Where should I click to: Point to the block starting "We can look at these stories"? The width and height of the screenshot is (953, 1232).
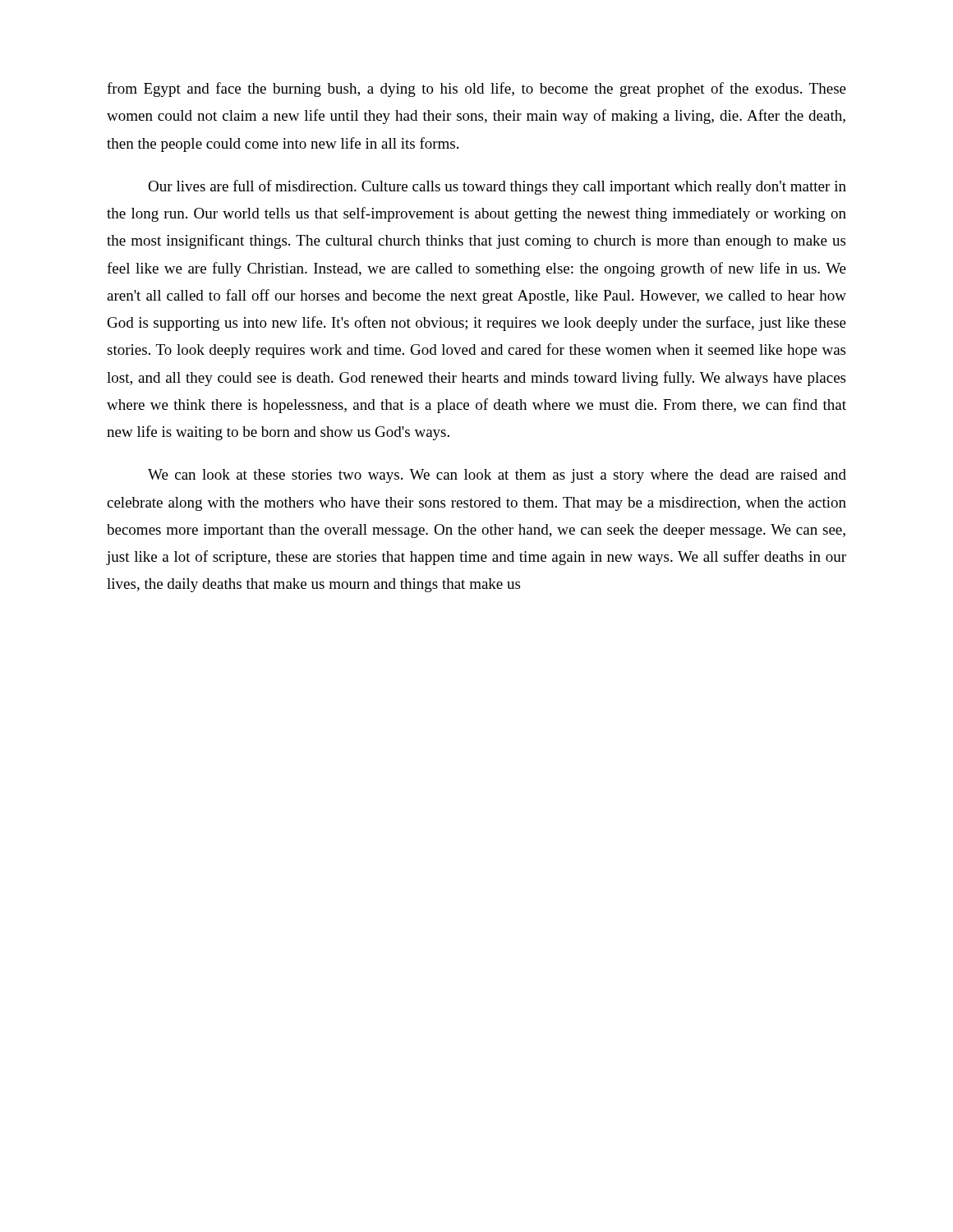pyautogui.click(x=476, y=529)
